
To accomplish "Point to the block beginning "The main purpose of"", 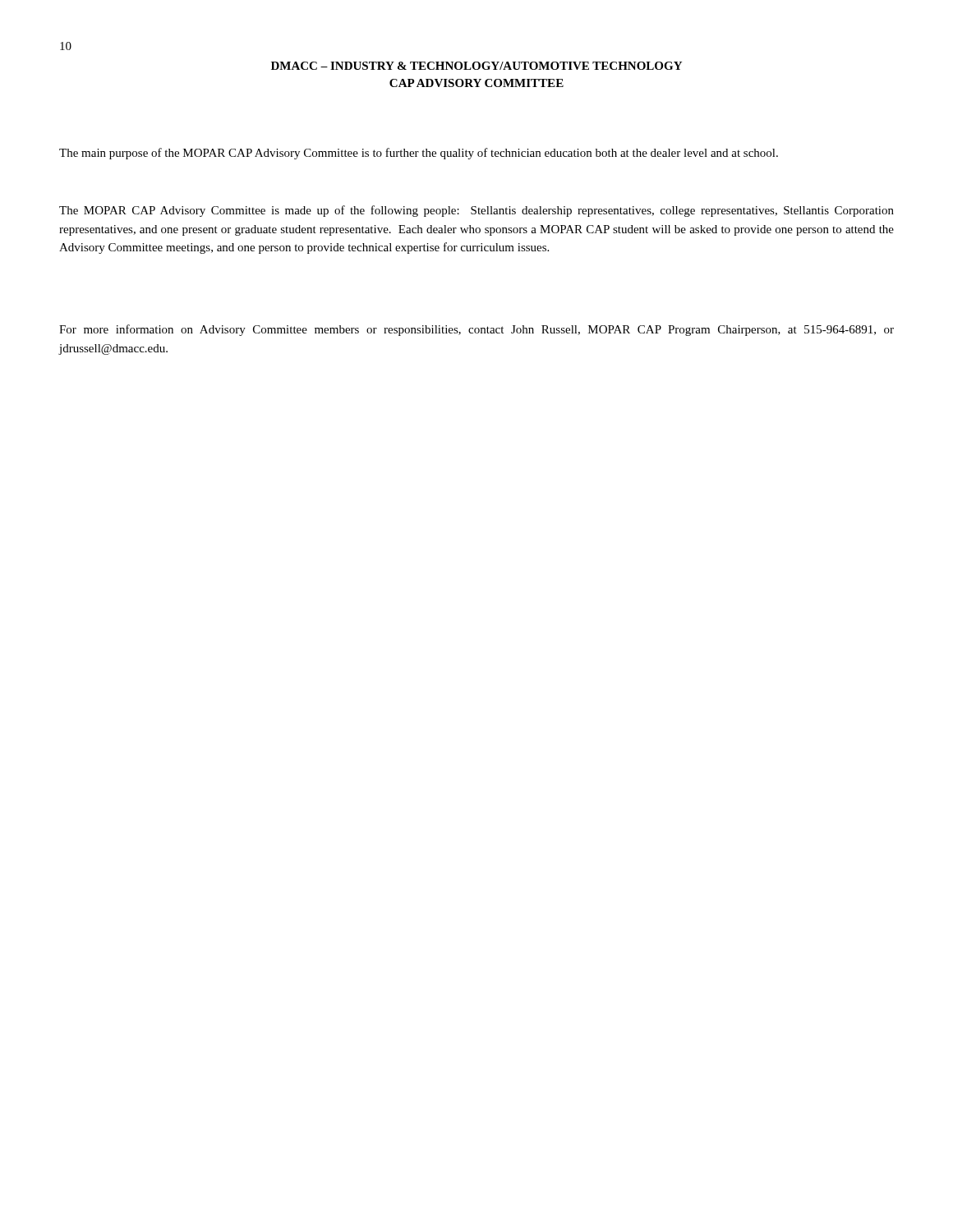I will click(419, 153).
